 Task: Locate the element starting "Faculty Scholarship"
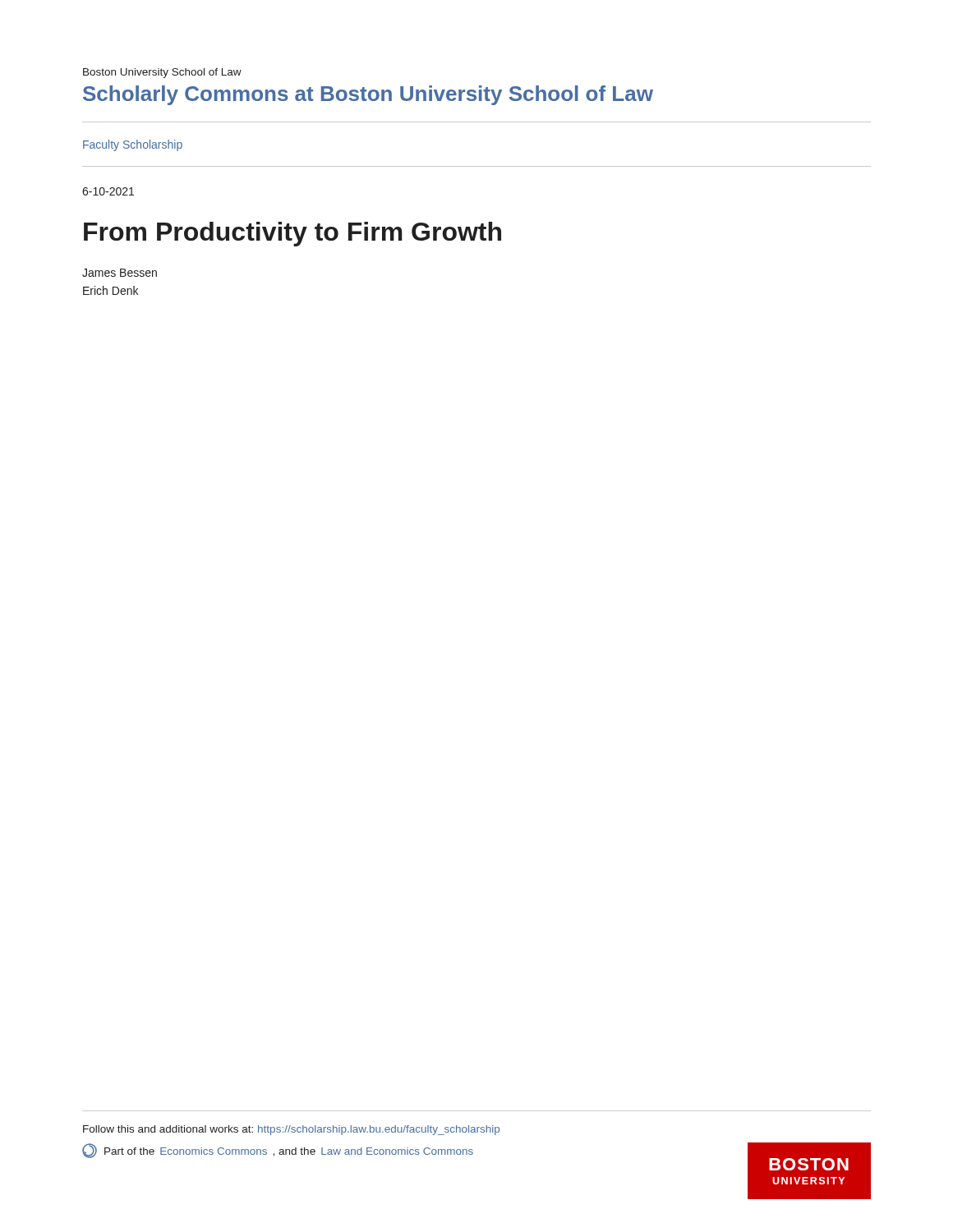pyautogui.click(x=132, y=145)
